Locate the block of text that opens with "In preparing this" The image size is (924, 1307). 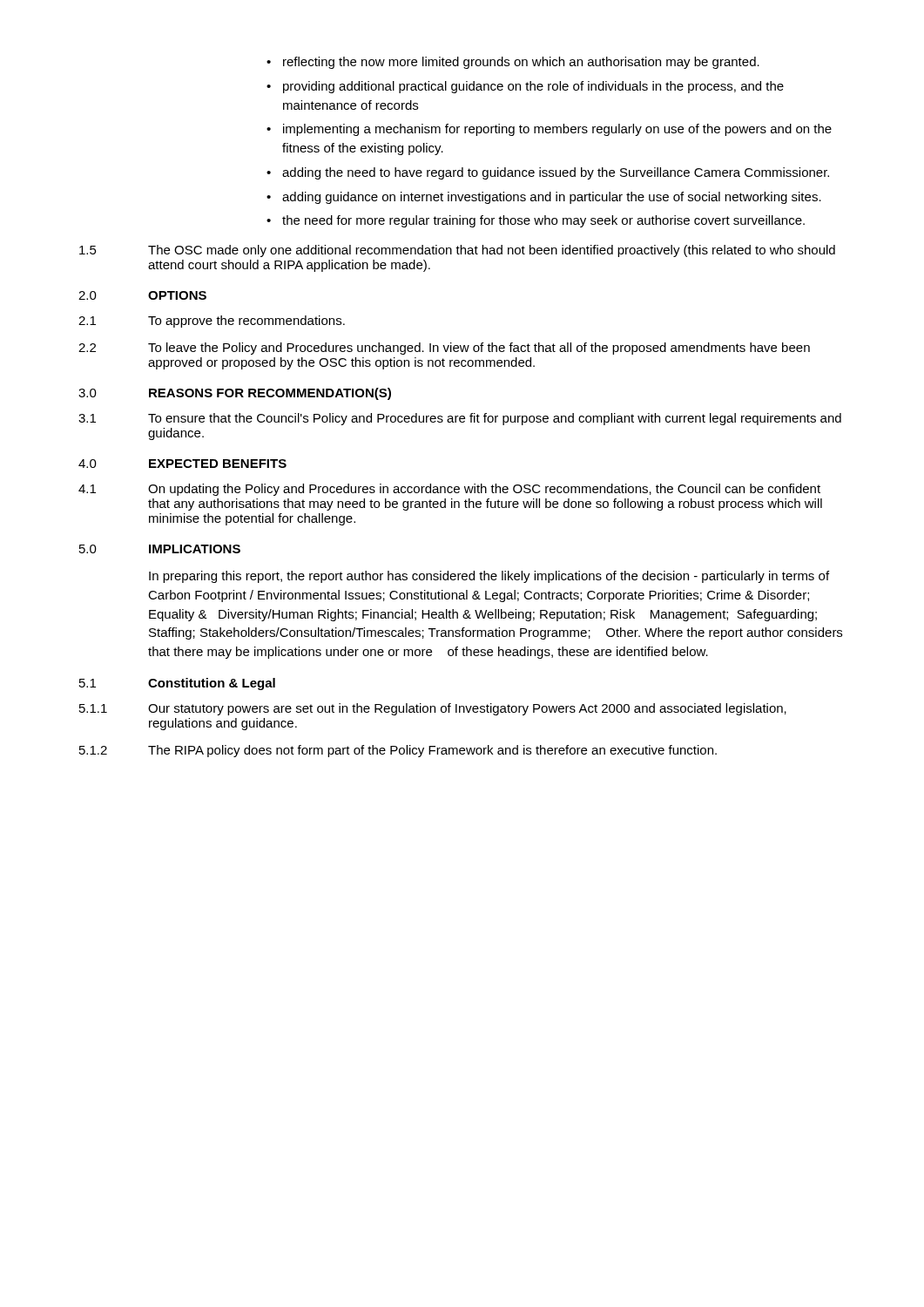pyautogui.click(x=495, y=613)
